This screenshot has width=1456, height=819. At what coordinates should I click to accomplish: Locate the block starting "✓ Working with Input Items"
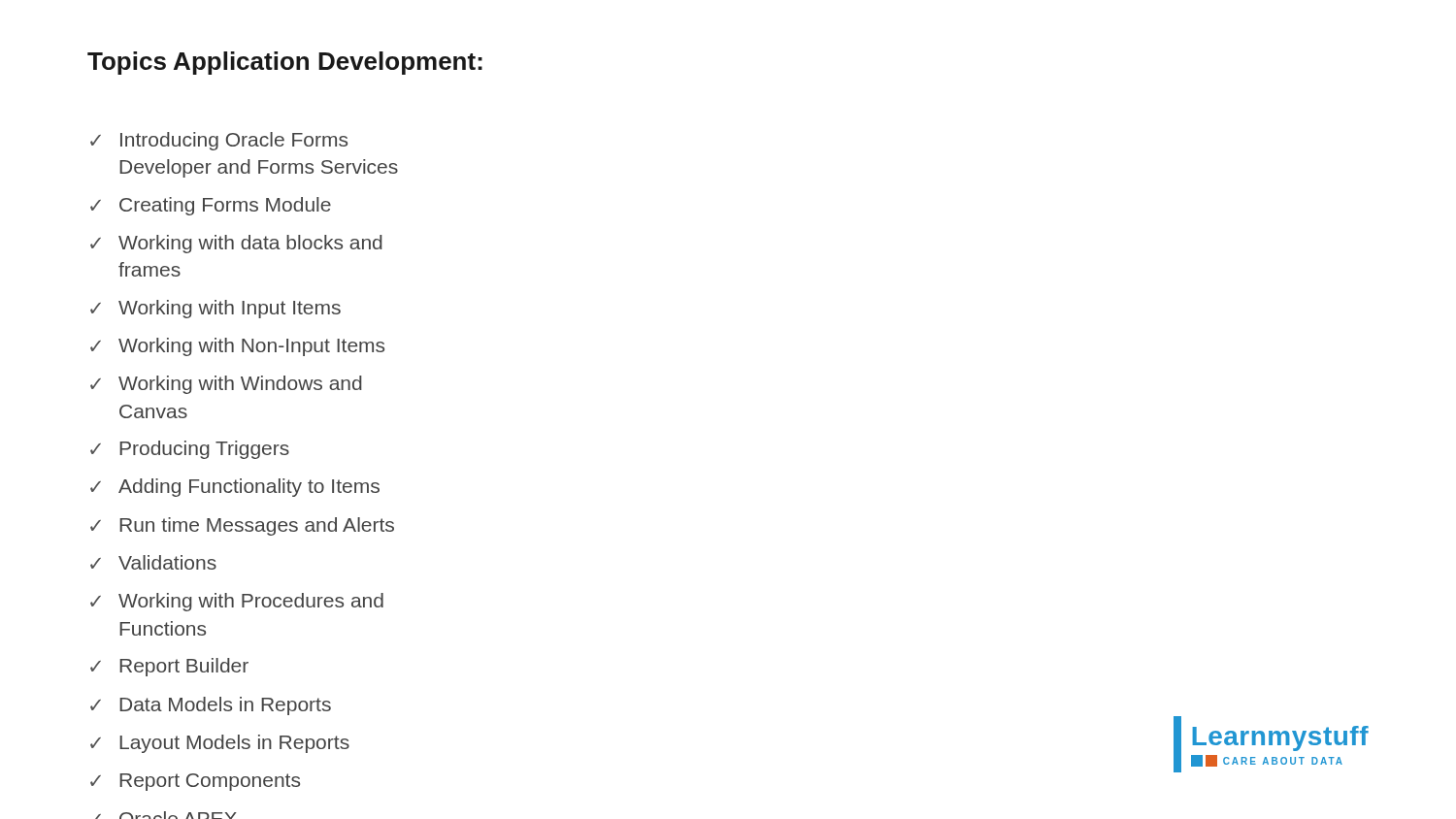tap(340, 308)
